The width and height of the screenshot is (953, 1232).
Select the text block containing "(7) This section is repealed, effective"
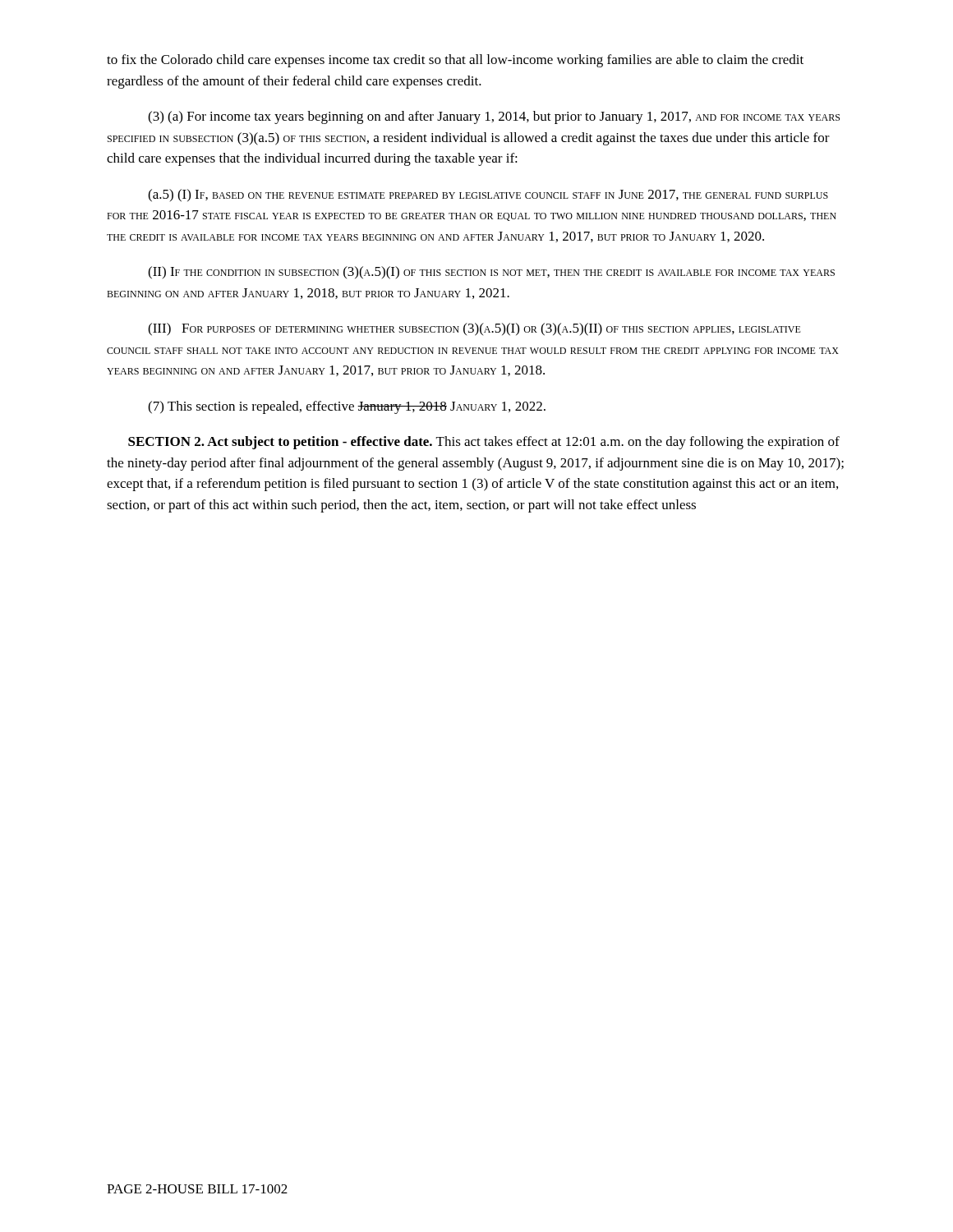click(x=347, y=406)
